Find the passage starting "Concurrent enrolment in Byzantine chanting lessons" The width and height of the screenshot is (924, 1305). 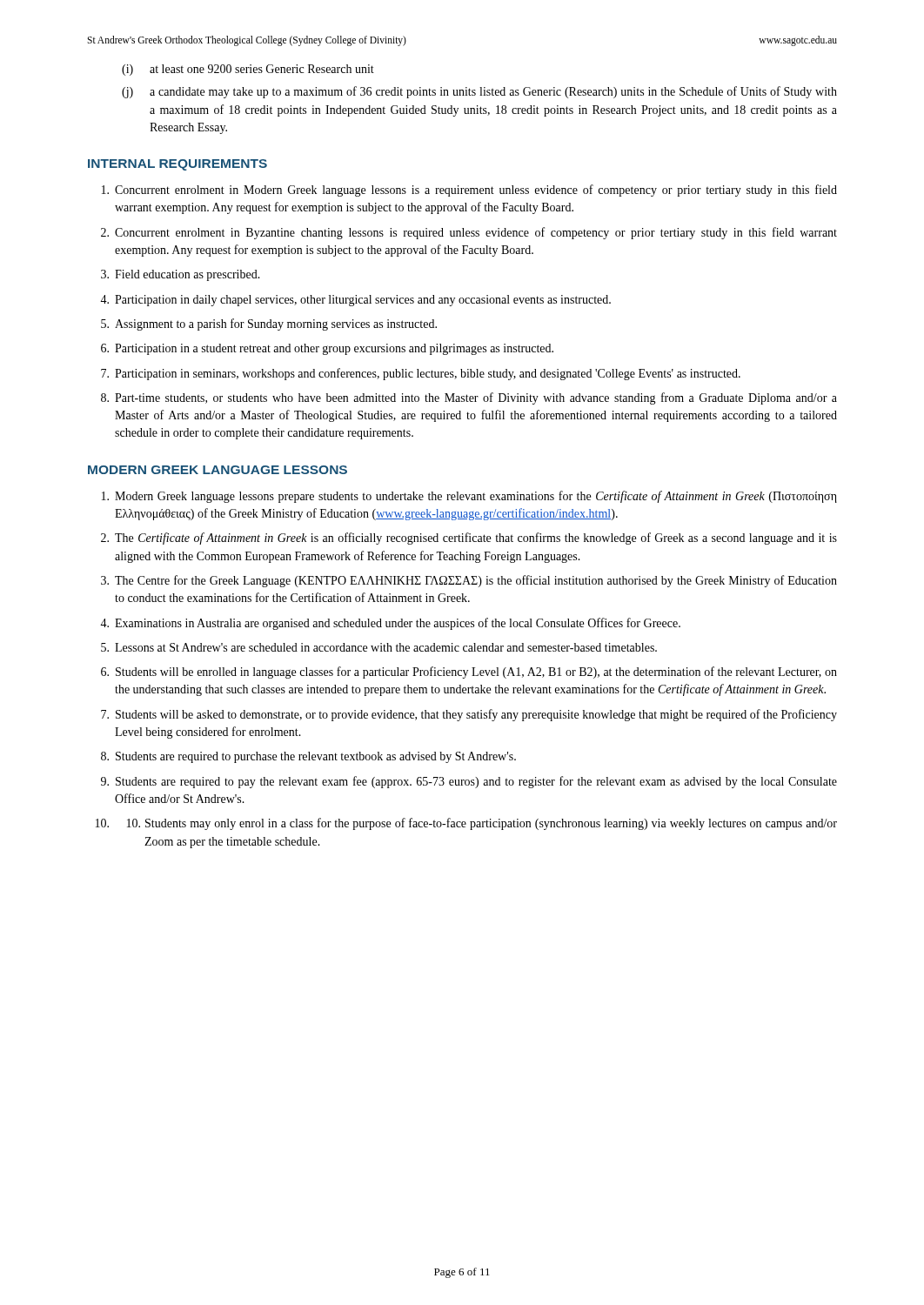pos(476,242)
